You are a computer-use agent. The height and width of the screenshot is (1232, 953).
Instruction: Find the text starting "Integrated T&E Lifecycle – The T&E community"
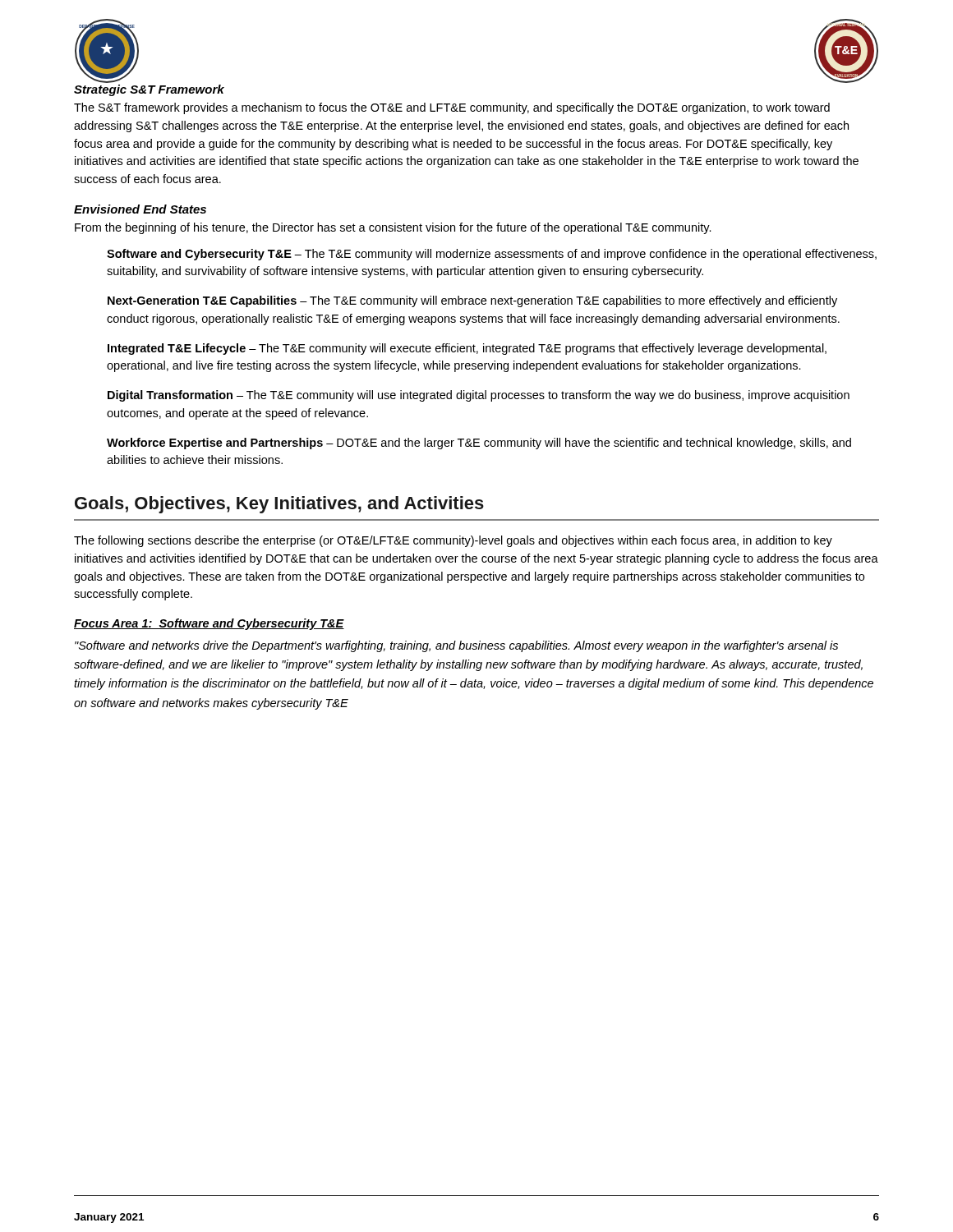click(x=467, y=357)
